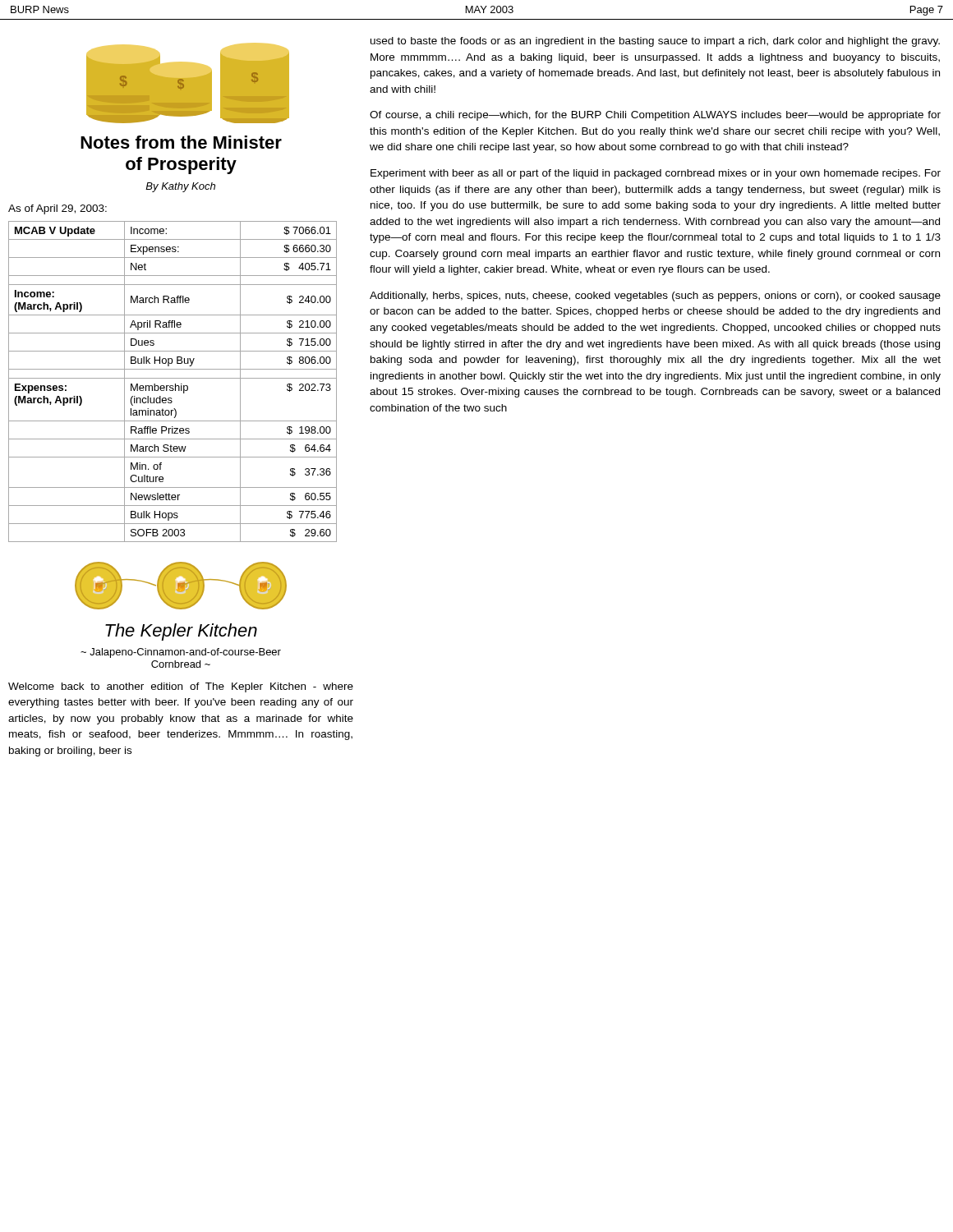The width and height of the screenshot is (953, 1232).
Task: Locate the title that reads "The Kepler Kitchen"
Action: (x=181, y=630)
